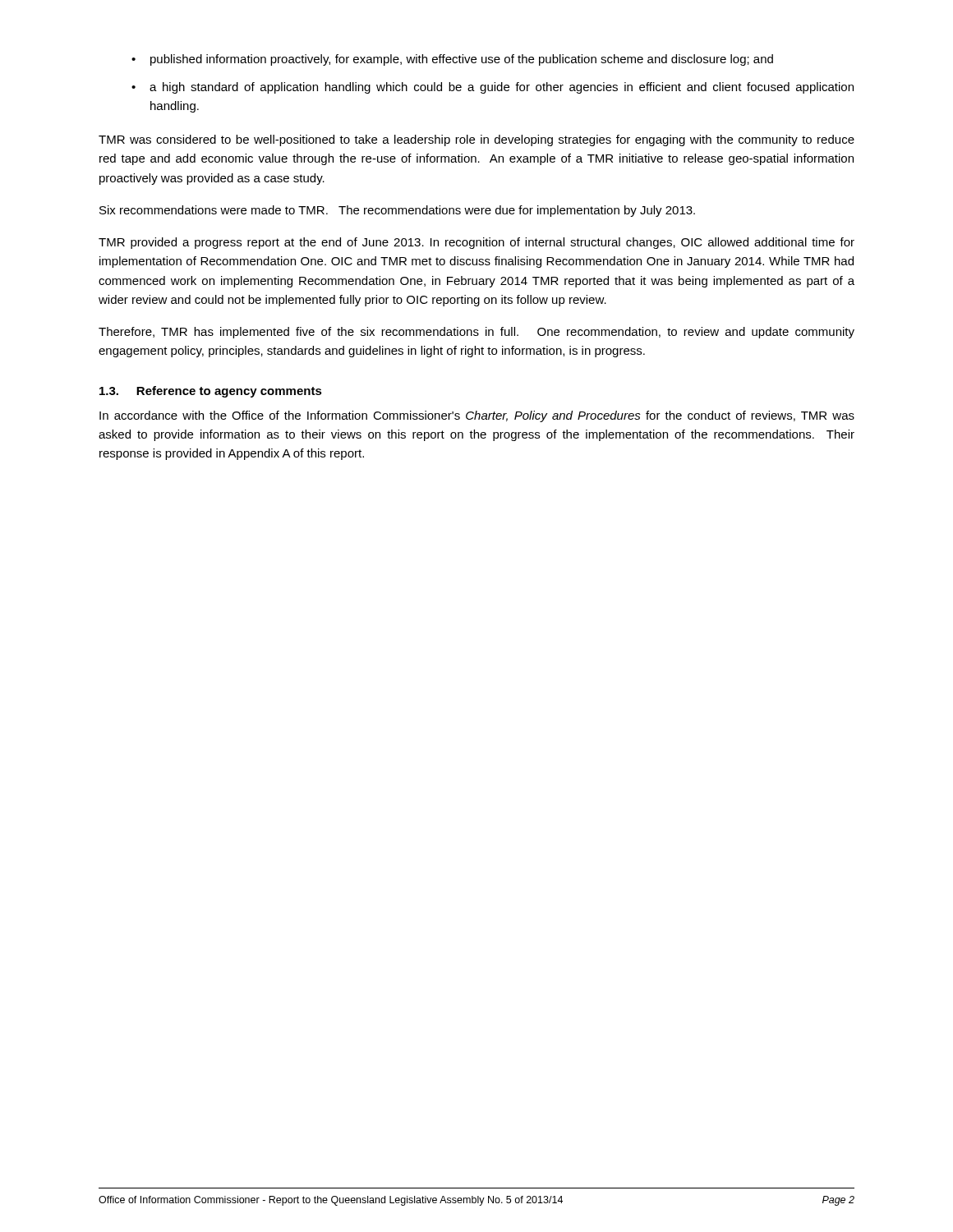Find the region starting "TMR was considered to be"

coord(476,158)
